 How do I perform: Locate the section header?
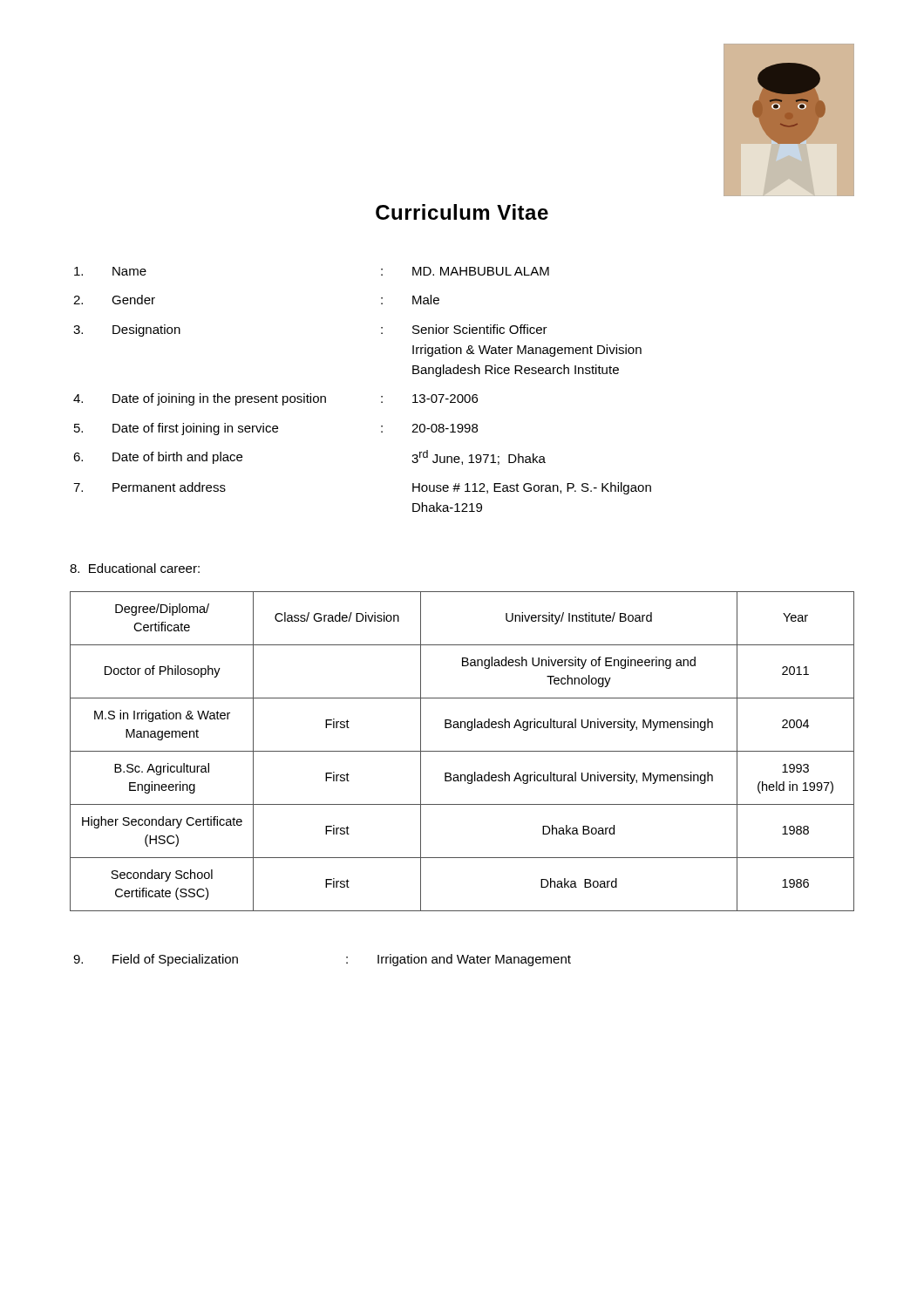point(135,568)
